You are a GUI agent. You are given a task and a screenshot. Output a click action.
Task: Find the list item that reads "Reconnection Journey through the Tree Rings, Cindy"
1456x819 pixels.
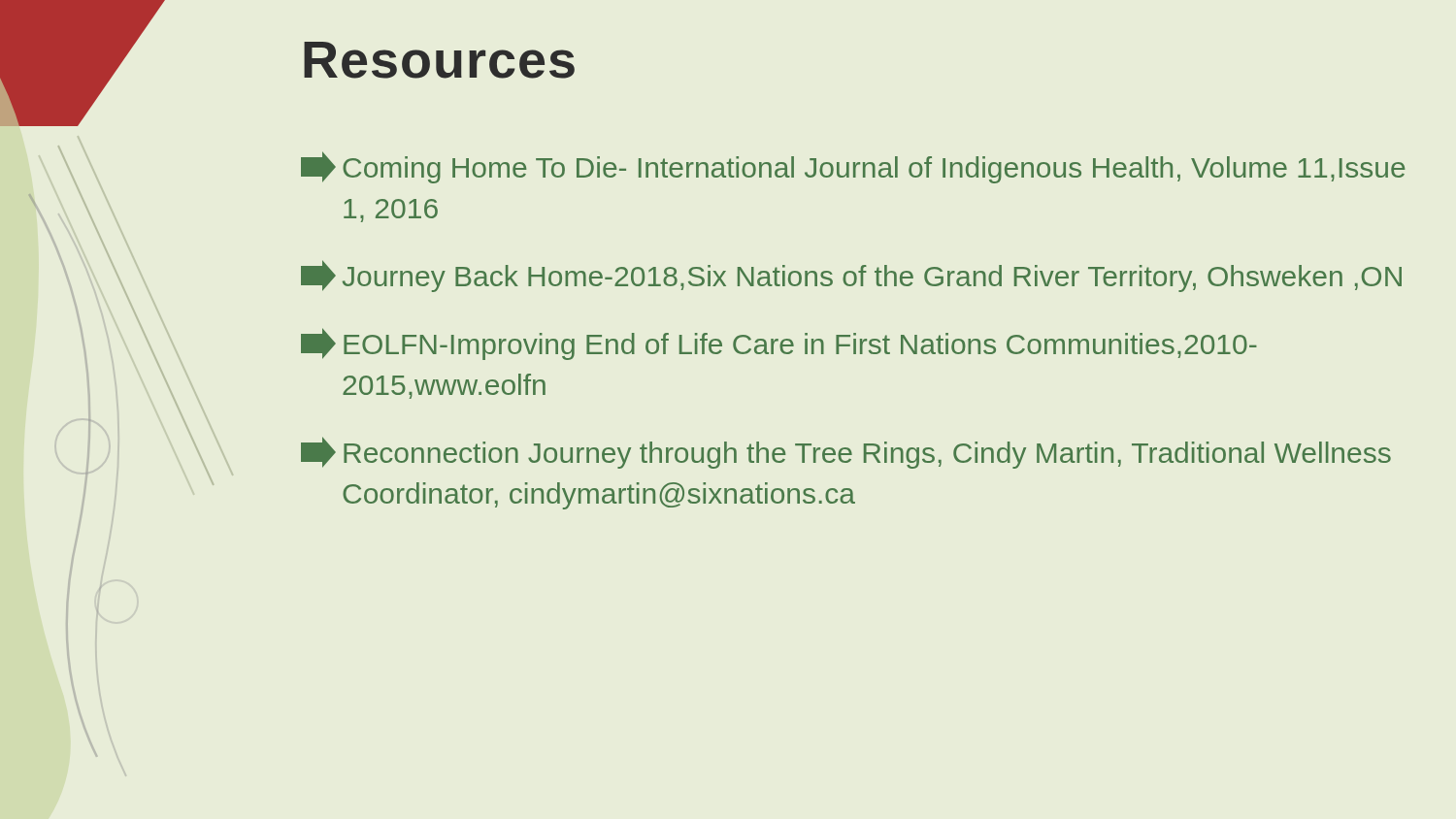854,474
